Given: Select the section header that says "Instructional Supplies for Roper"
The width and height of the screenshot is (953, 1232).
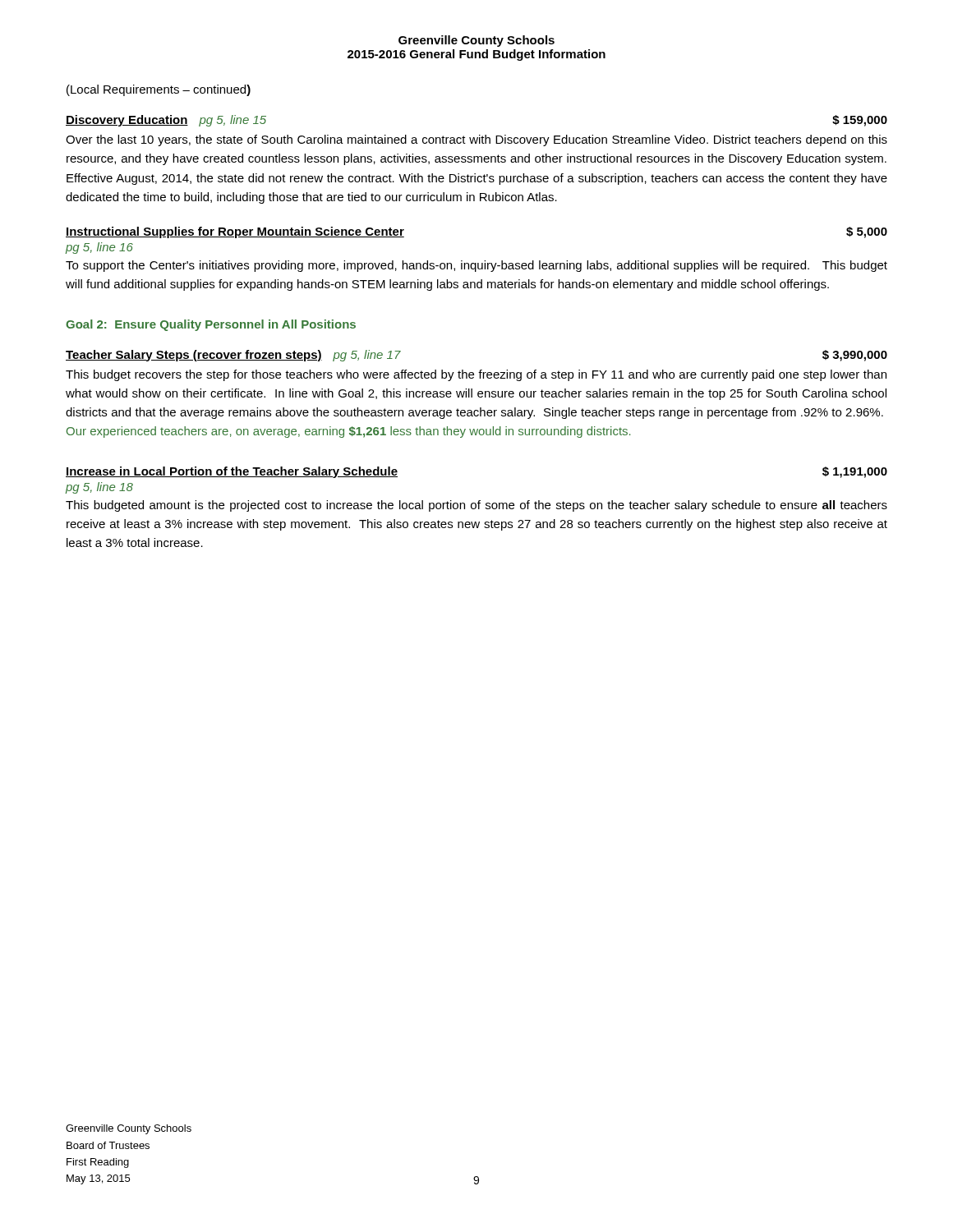Looking at the screenshot, I should tap(200, 232).
